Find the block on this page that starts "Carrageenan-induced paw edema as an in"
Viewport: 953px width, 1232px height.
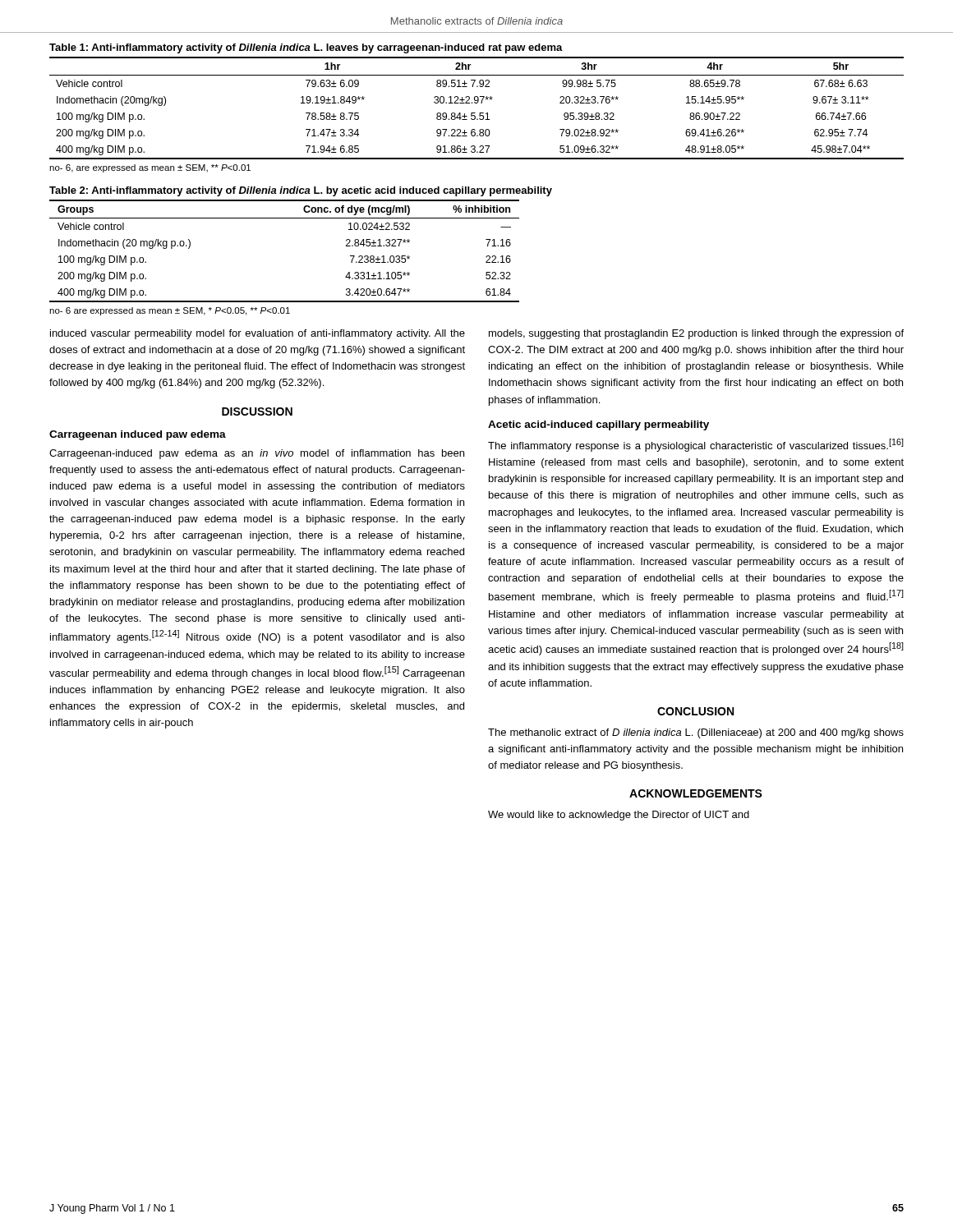257,588
